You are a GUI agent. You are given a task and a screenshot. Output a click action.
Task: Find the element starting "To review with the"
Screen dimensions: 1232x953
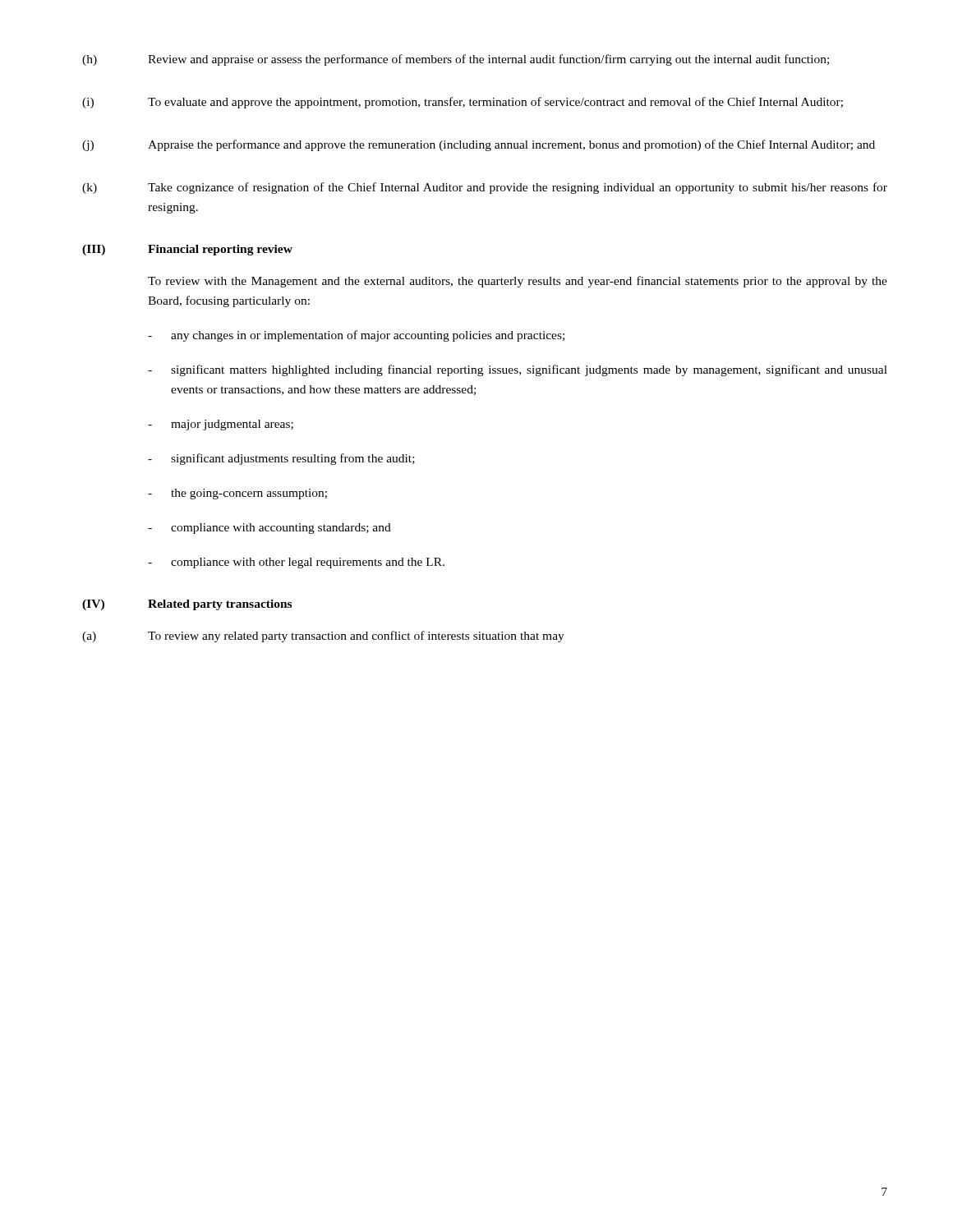pyautogui.click(x=518, y=290)
